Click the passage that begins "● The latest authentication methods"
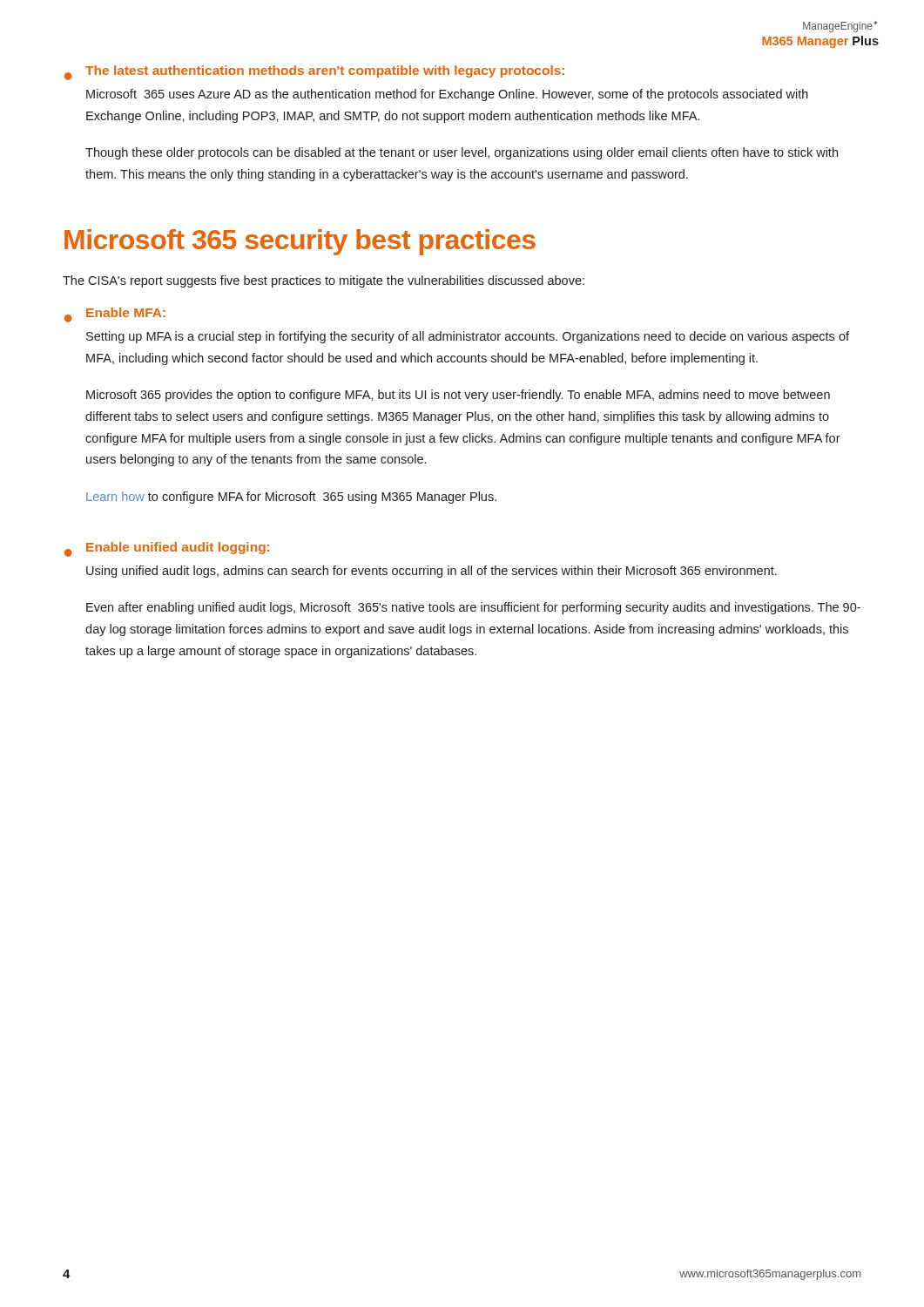The image size is (924, 1307). tap(462, 124)
